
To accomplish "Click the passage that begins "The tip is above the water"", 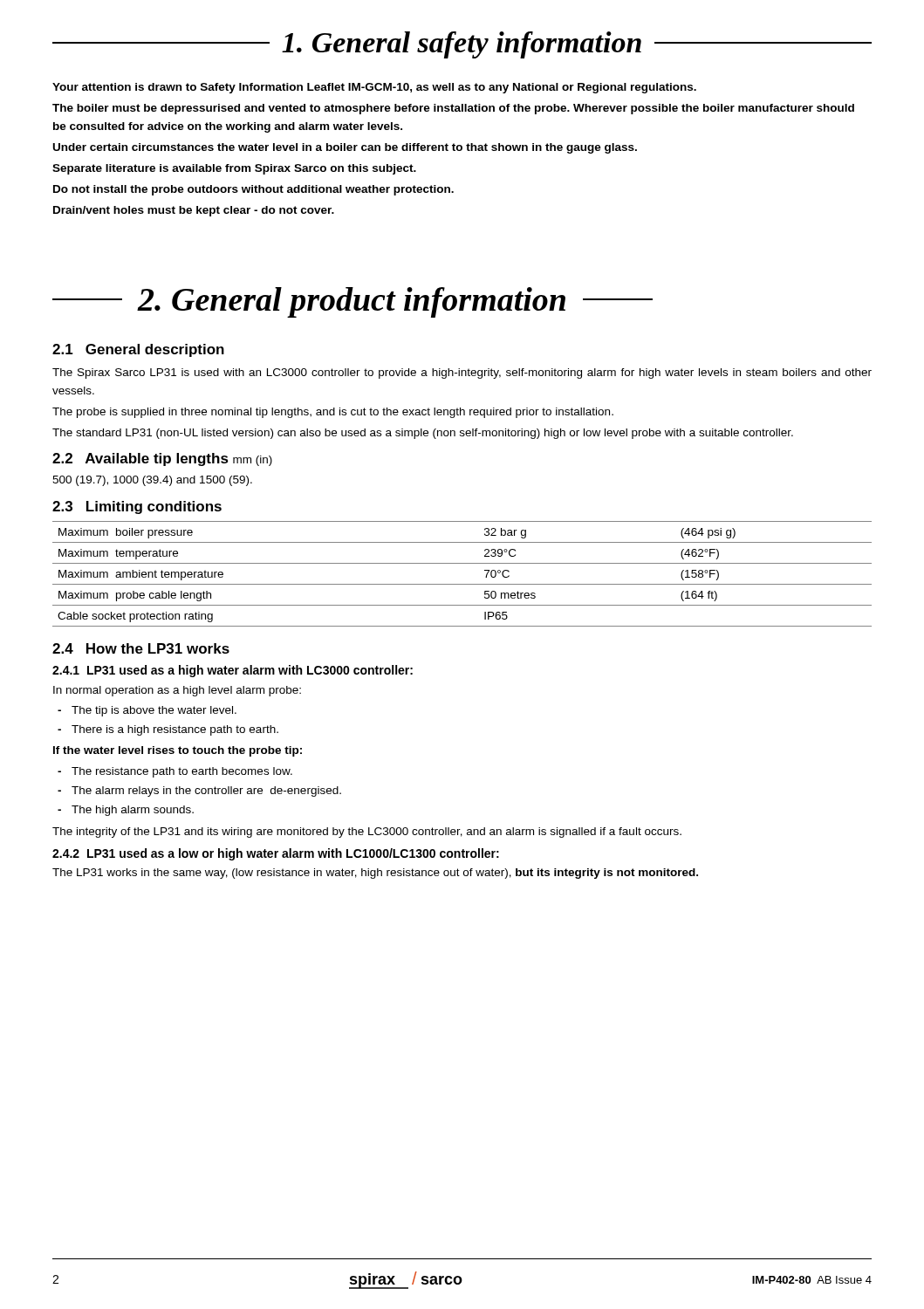I will coord(147,710).
